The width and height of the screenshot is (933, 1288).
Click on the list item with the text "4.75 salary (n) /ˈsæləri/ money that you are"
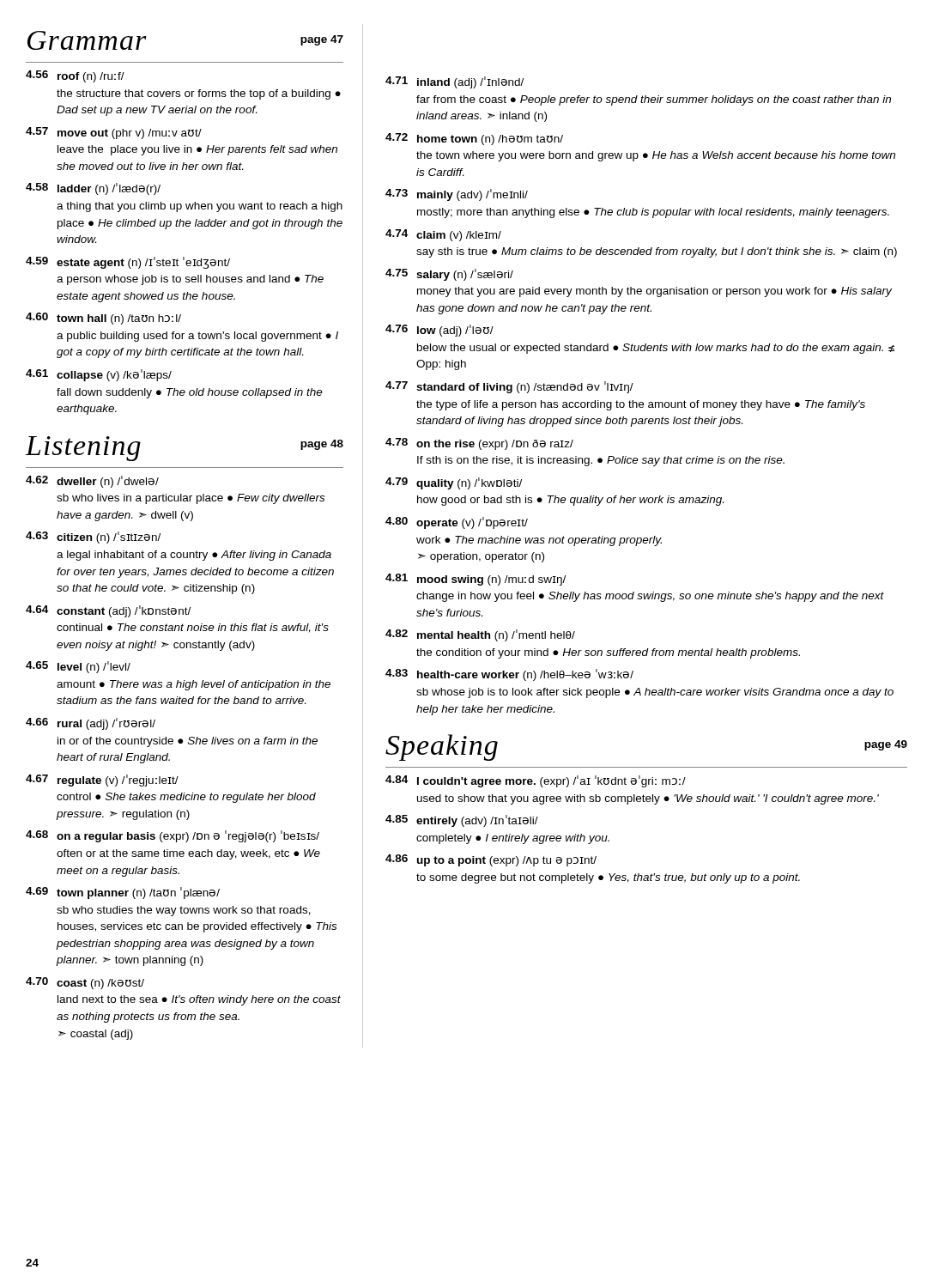pos(646,291)
